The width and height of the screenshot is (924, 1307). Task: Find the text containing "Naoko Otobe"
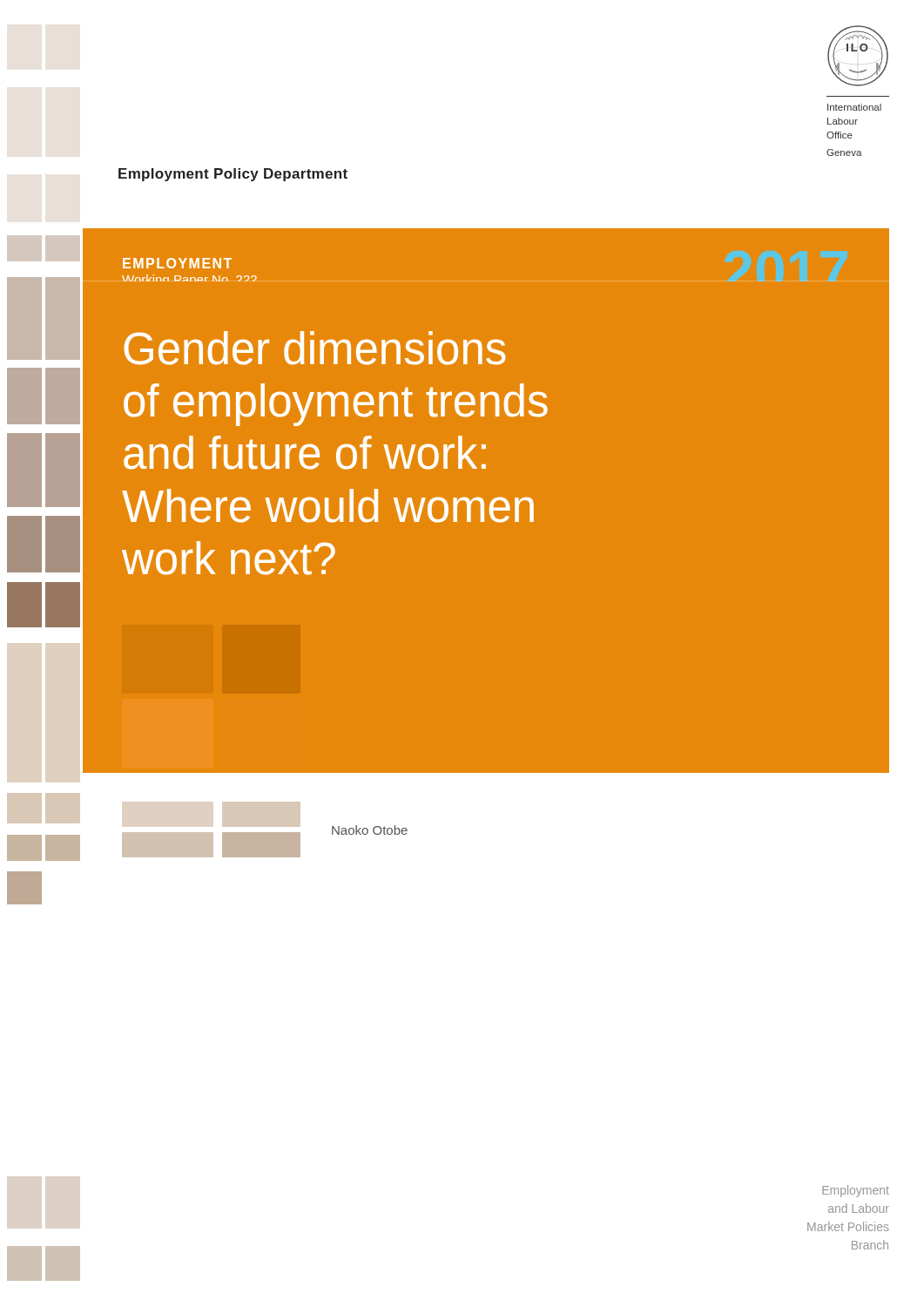pyautogui.click(x=369, y=829)
